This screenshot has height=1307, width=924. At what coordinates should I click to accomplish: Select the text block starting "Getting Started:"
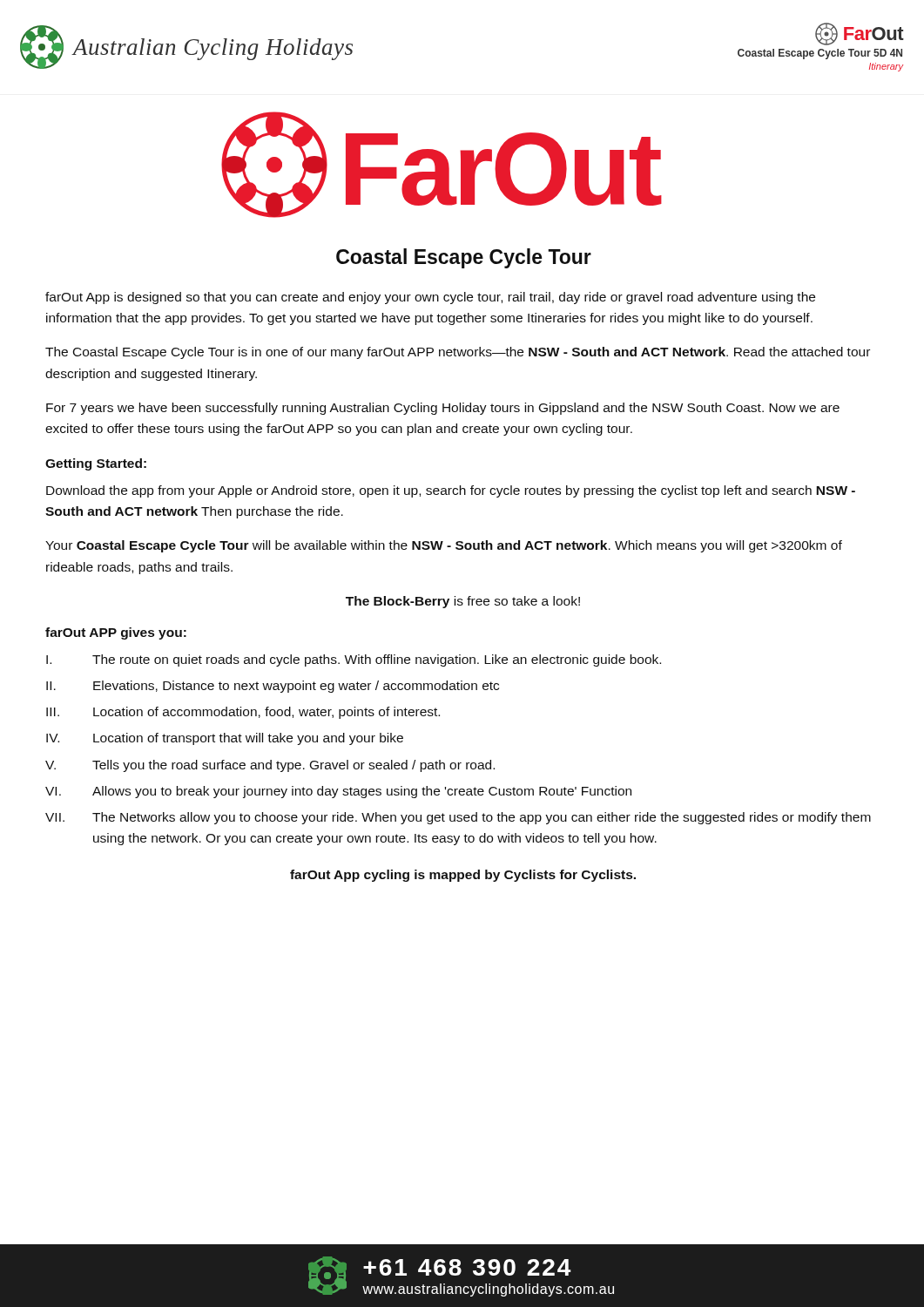[x=96, y=463]
